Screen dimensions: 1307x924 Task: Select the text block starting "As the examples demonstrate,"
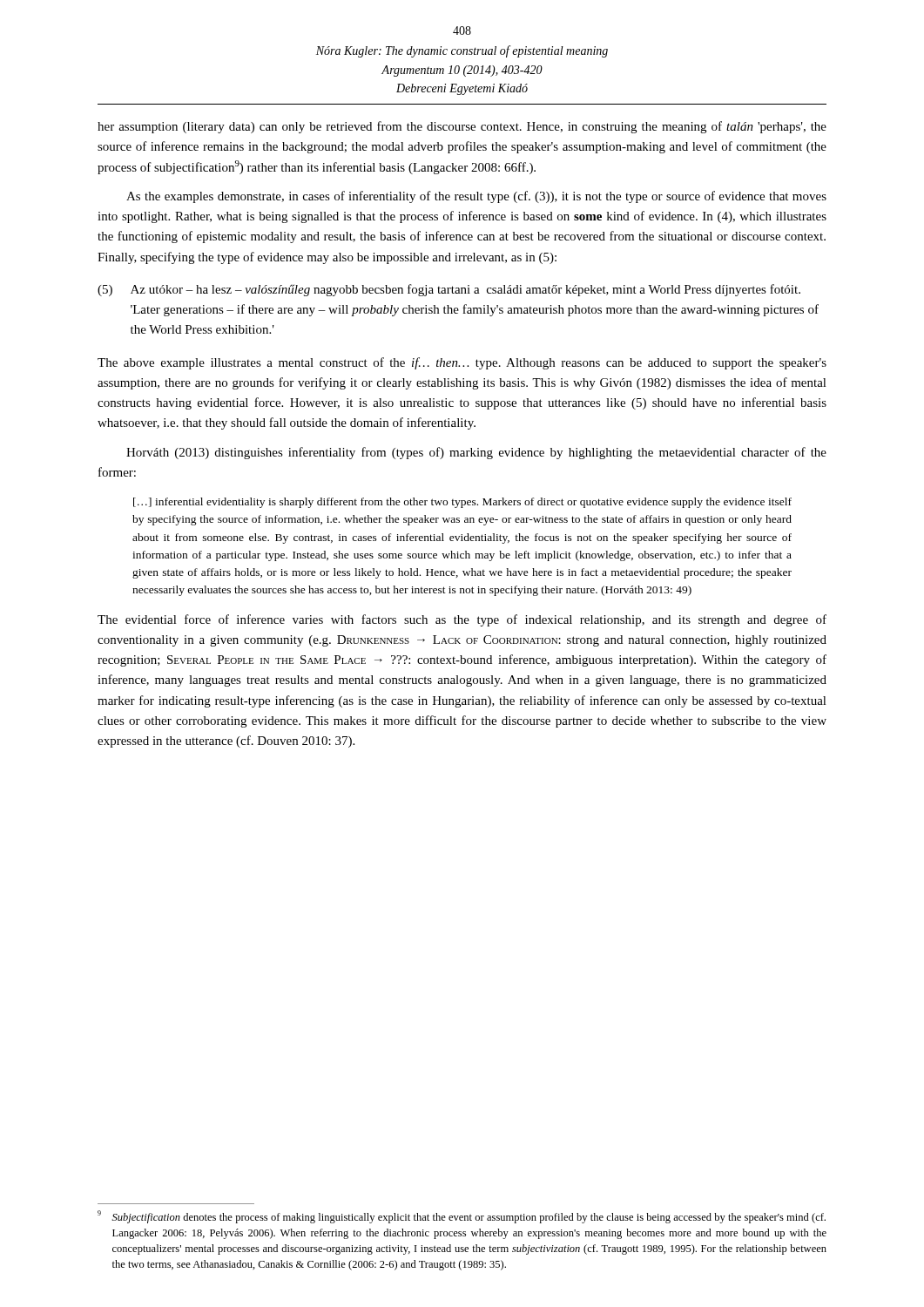[462, 227]
